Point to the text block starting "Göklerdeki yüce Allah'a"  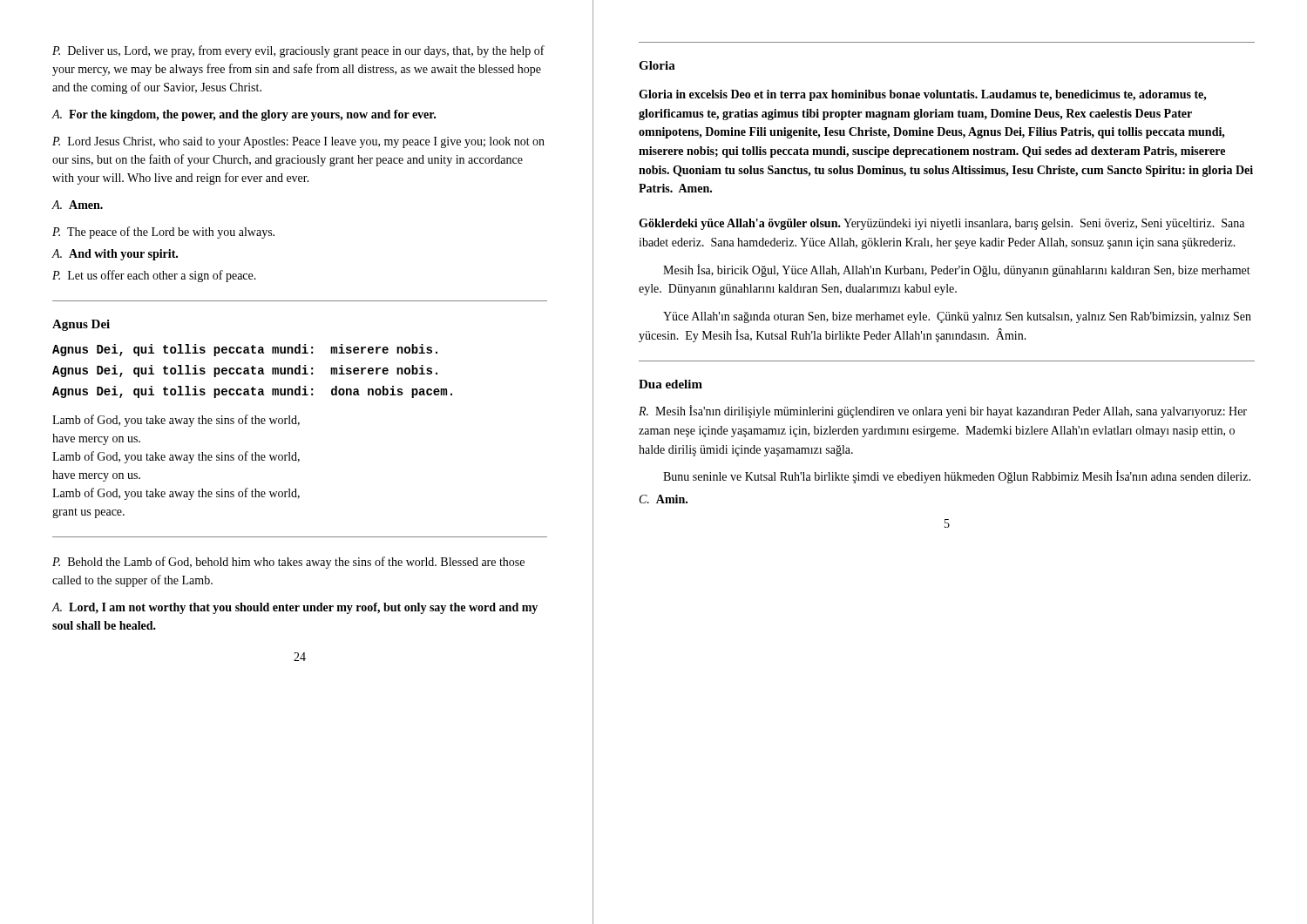942,233
